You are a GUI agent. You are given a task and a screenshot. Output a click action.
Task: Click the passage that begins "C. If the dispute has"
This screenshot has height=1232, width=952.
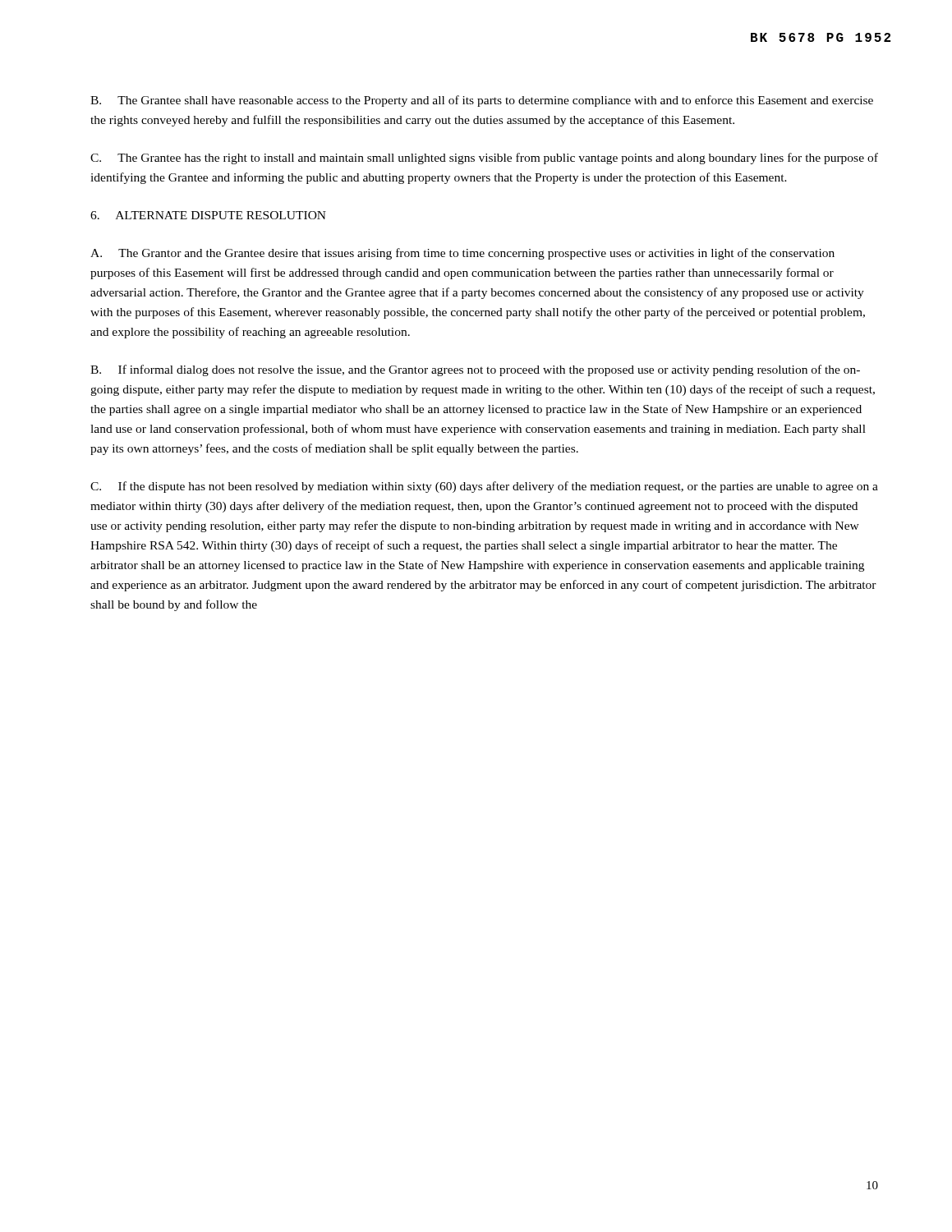tap(484, 545)
